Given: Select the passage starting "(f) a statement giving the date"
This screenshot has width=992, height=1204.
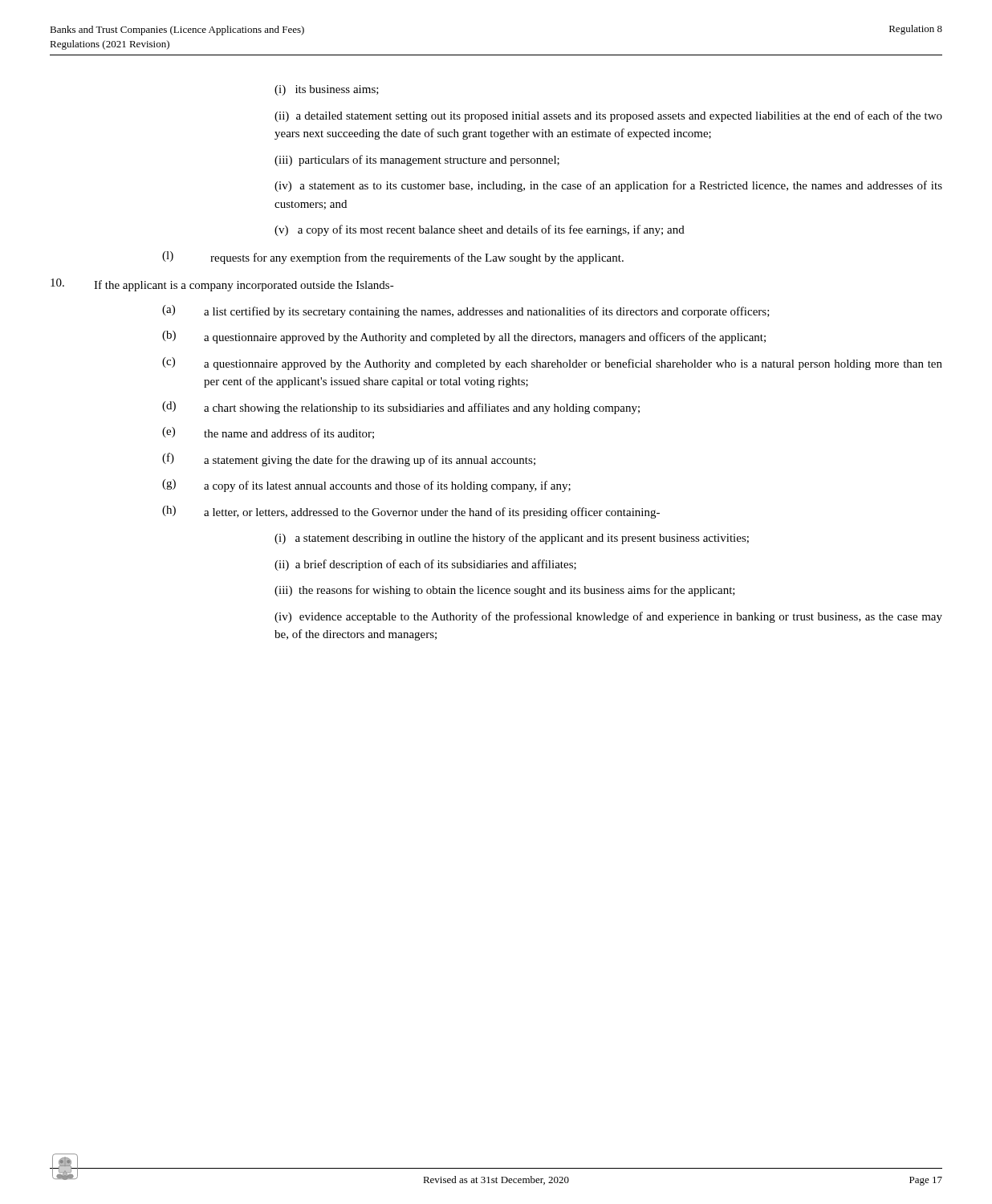Looking at the screenshot, I should [x=349, y=460].
